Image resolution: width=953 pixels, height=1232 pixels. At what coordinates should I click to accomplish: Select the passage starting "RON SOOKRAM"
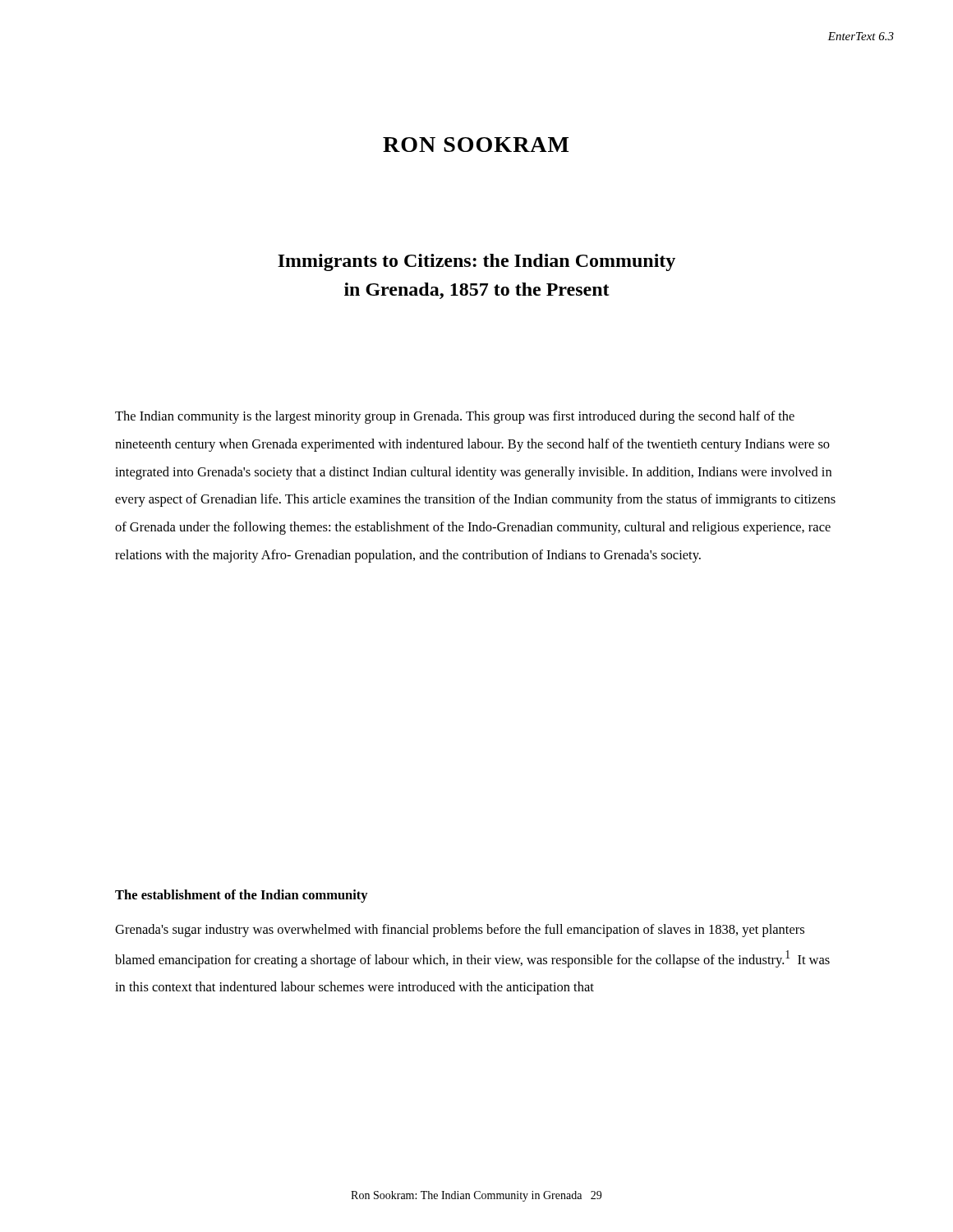pyautogui.click(x=476, y=144)
